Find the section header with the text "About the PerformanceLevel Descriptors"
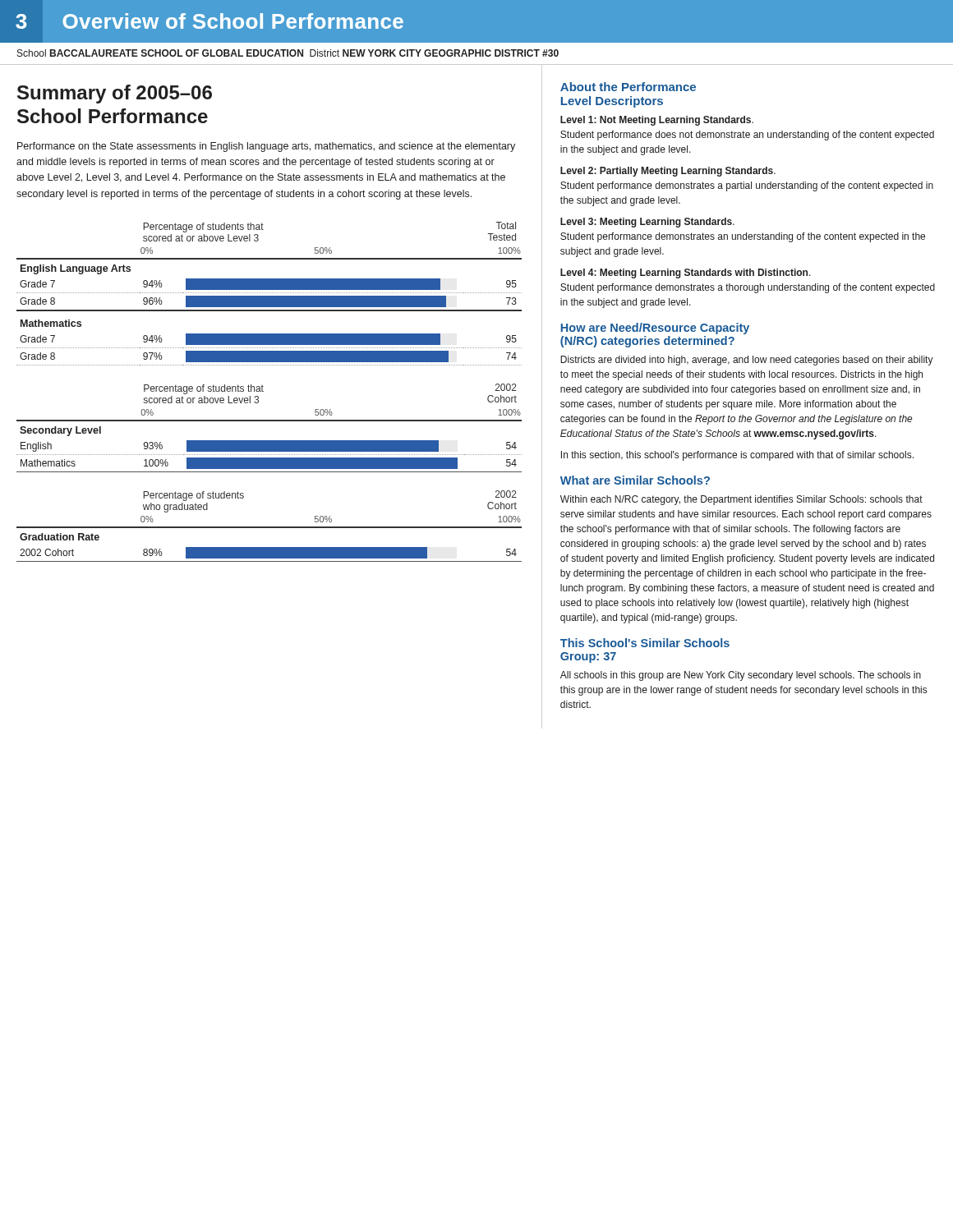The image size is (953, 1232). [628, 94]
